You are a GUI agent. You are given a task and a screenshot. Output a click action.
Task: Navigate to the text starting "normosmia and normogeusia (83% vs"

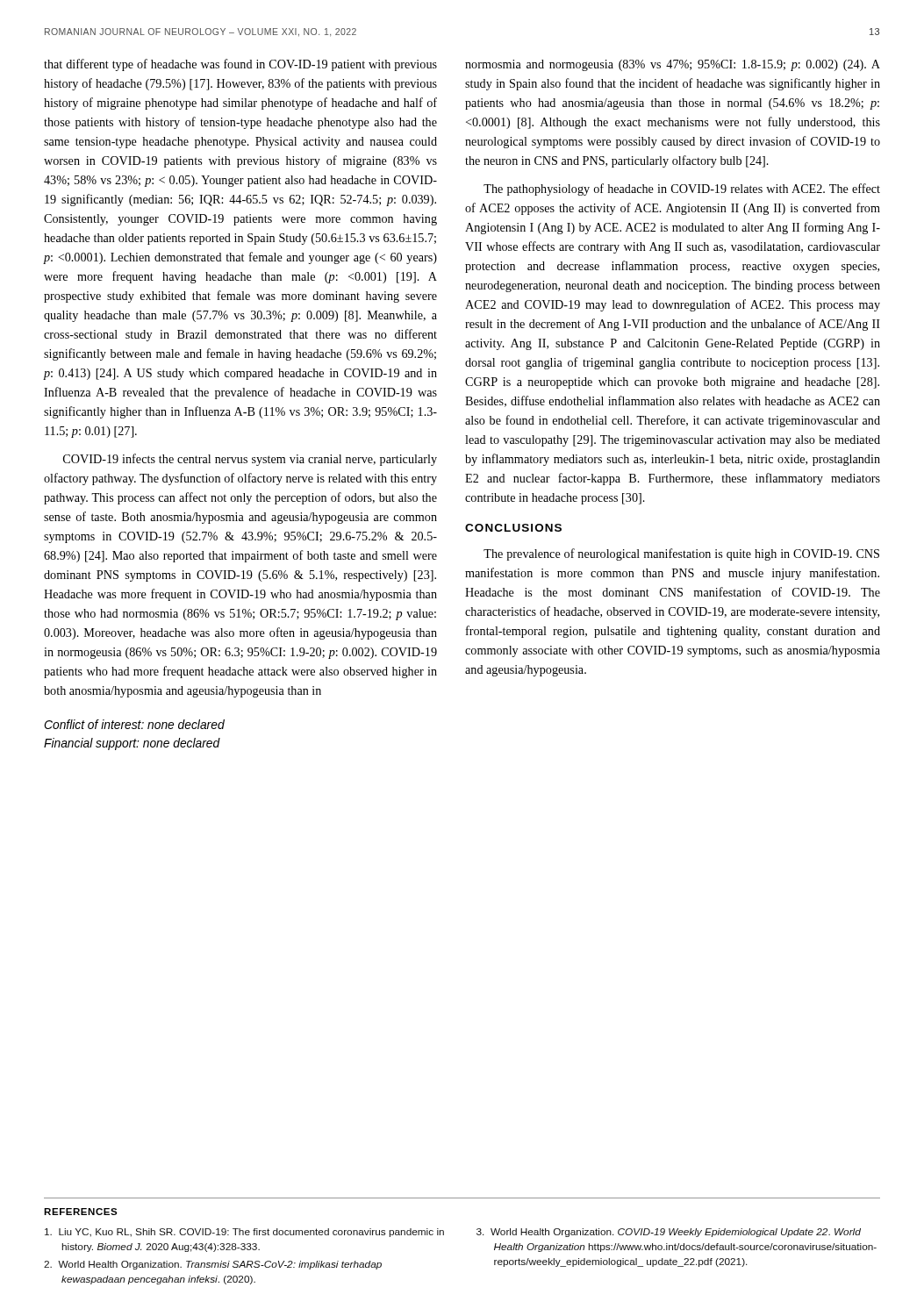click(x=673, y=281)
